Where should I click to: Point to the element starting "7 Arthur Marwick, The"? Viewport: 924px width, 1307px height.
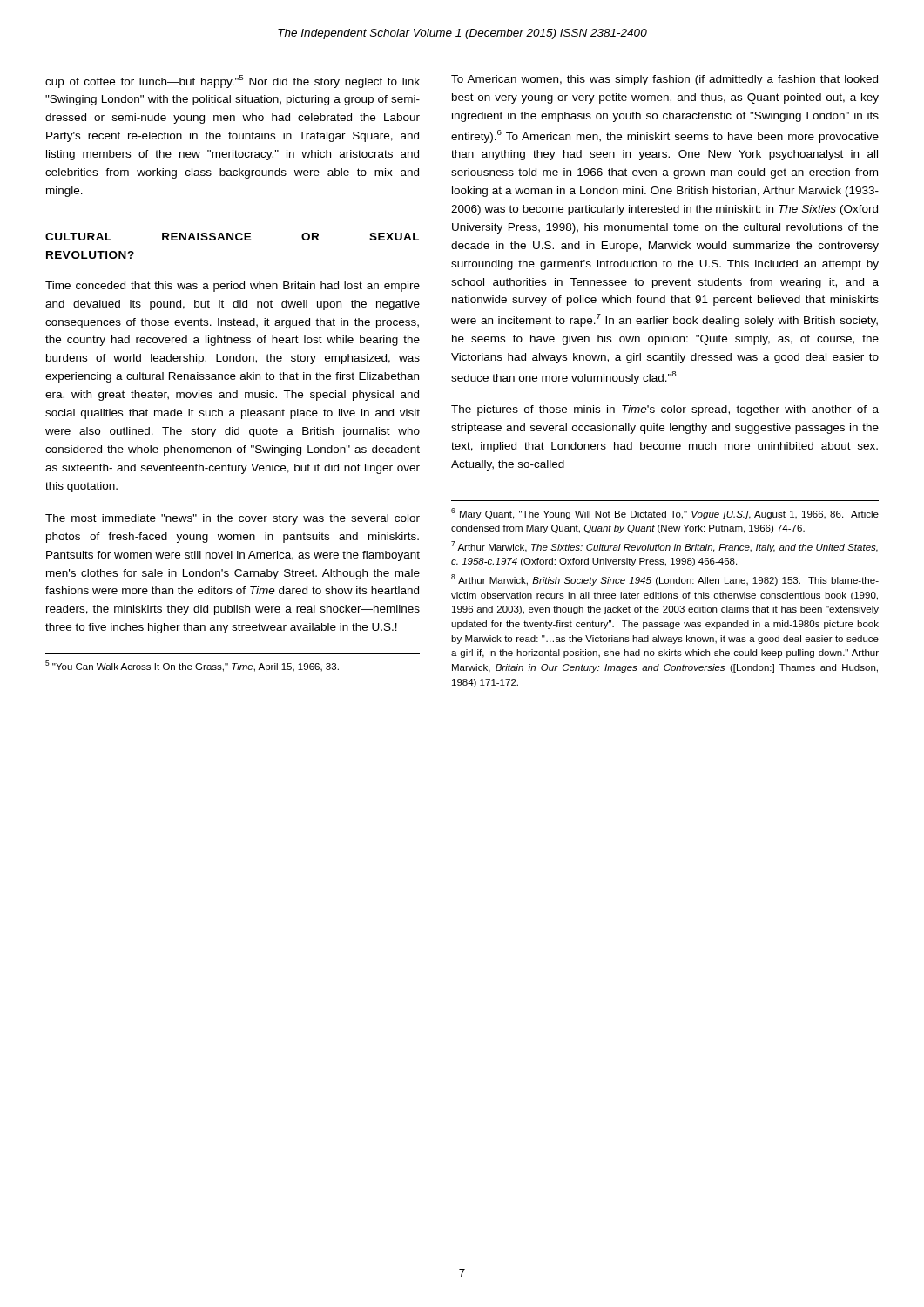[x=665, y=553]
